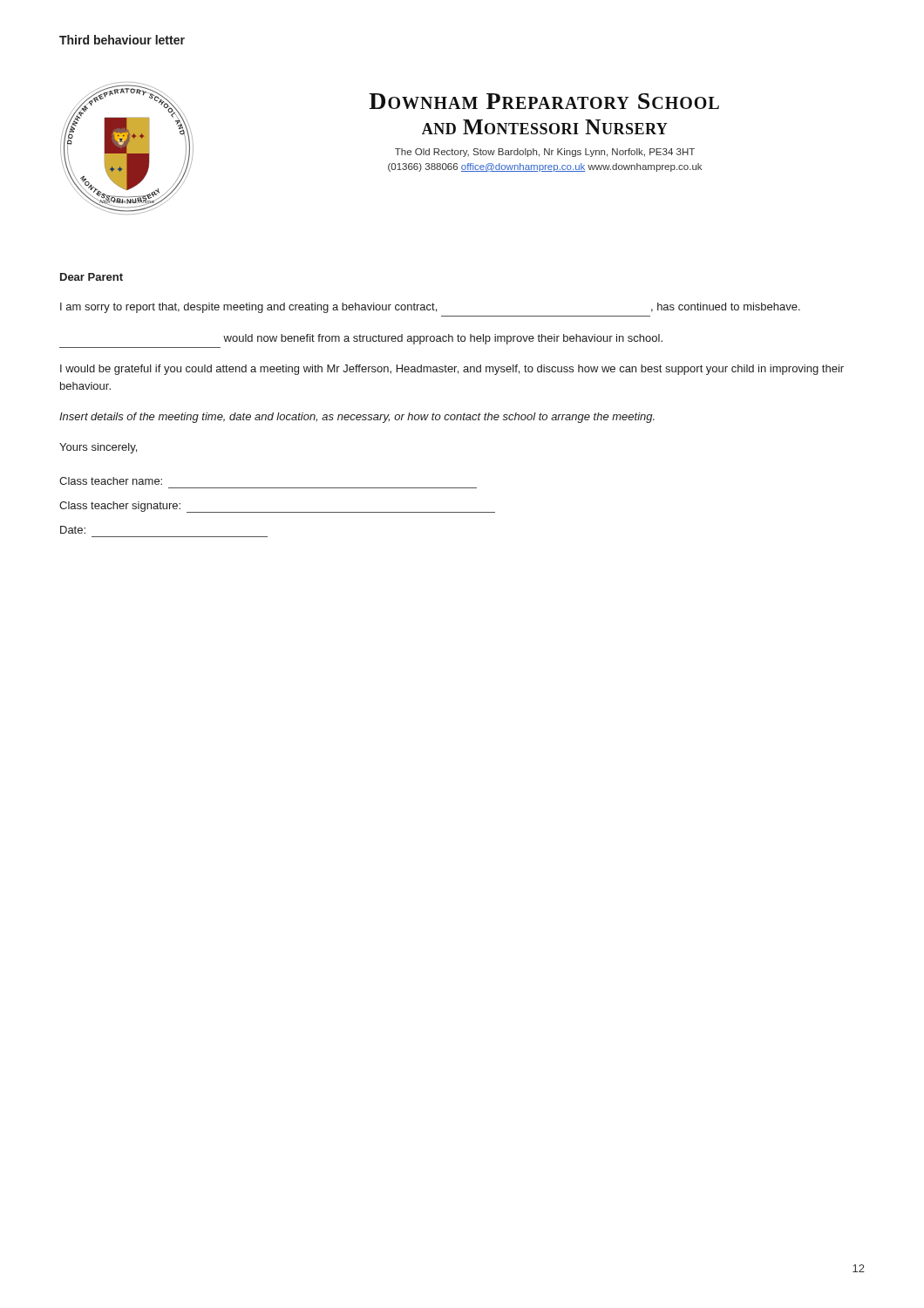
Task: Point to the title beginning "Downham Preparatory School and Montessori Nursery The Old"
Action: tap(545, 131)
